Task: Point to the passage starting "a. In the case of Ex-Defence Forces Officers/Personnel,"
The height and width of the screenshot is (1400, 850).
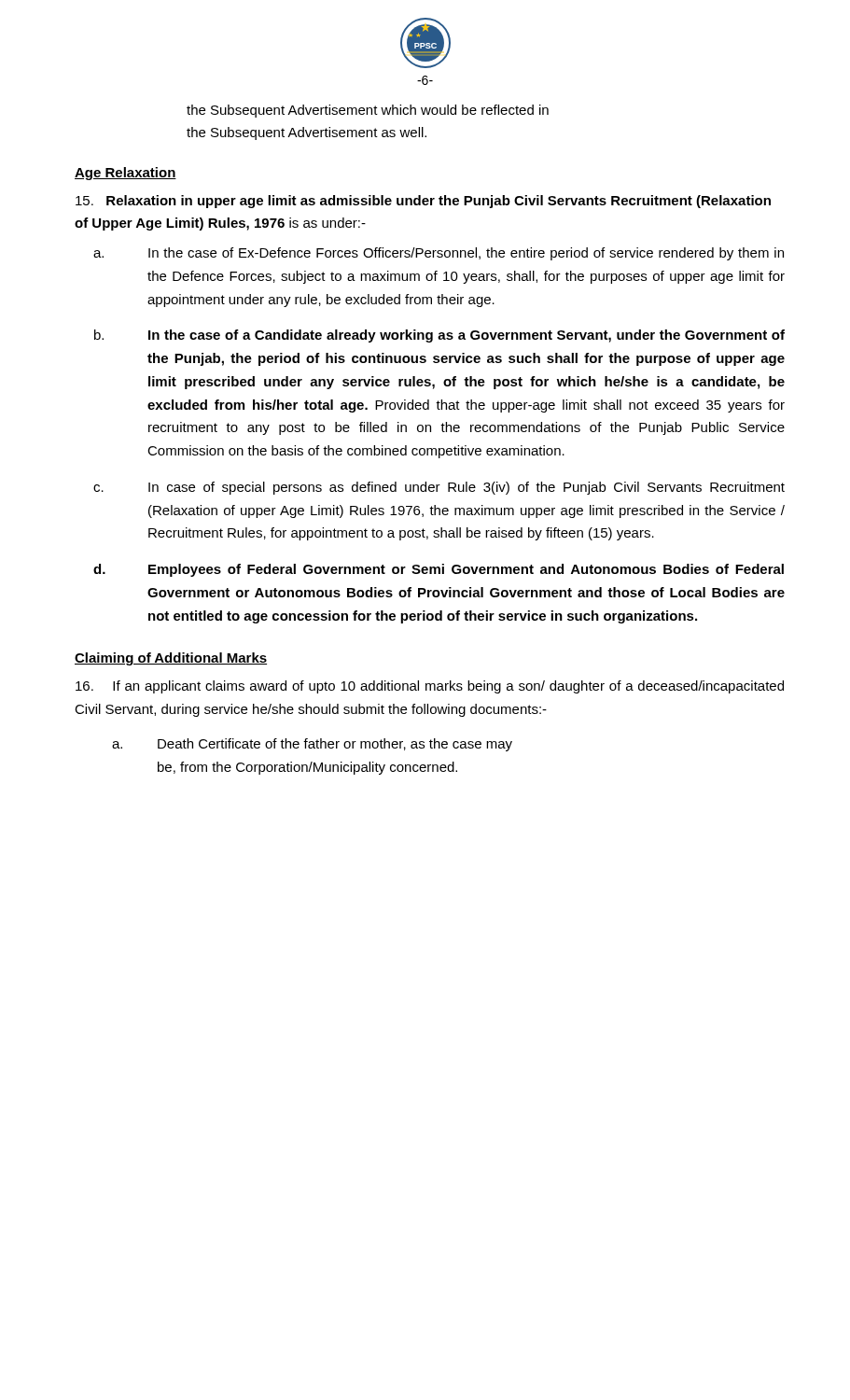Action: tap(430, 276)
